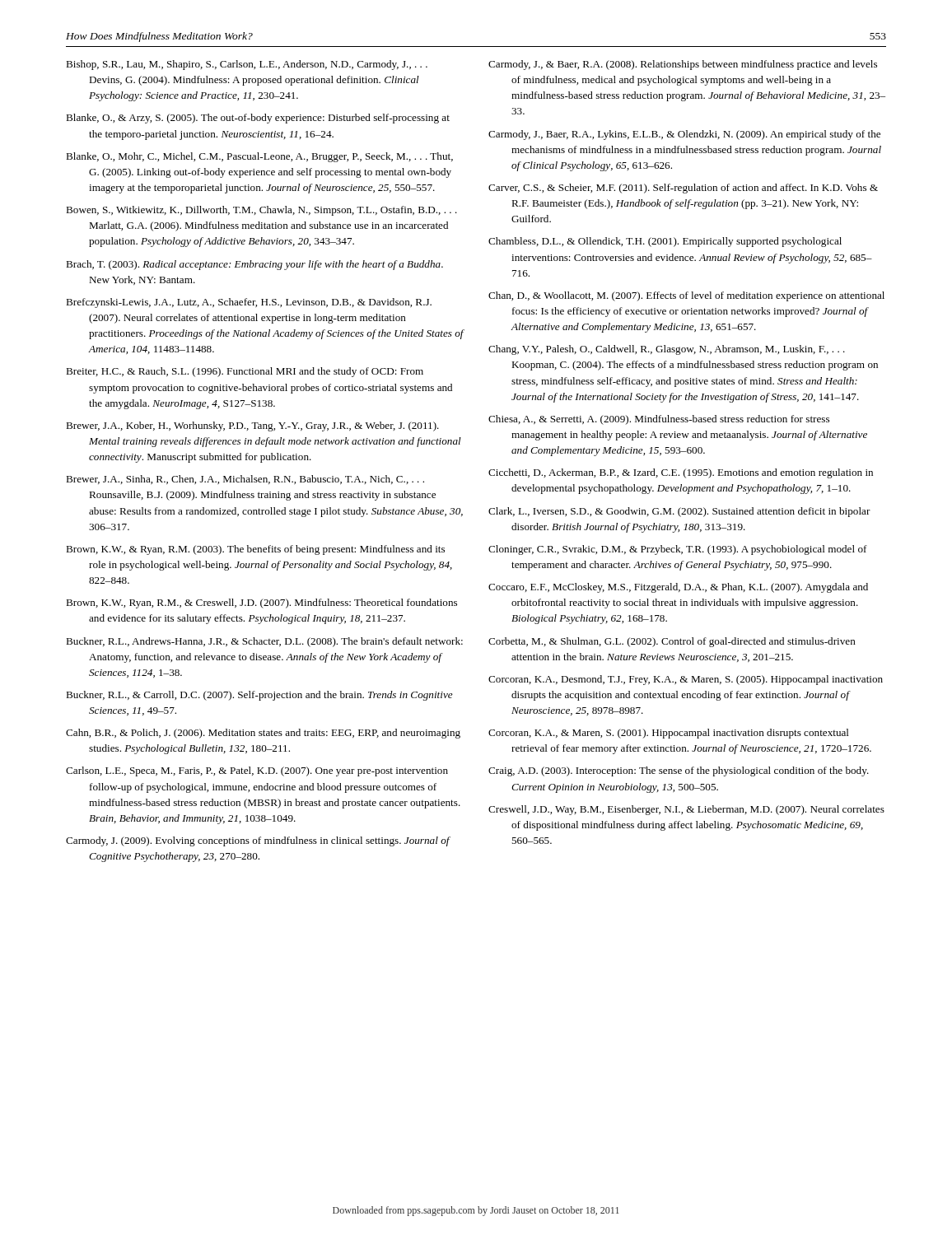Locate the list item that reads "Craig, A.D. (2003). Interoception:"
952x1235 pixels.
tap(679, 779)
